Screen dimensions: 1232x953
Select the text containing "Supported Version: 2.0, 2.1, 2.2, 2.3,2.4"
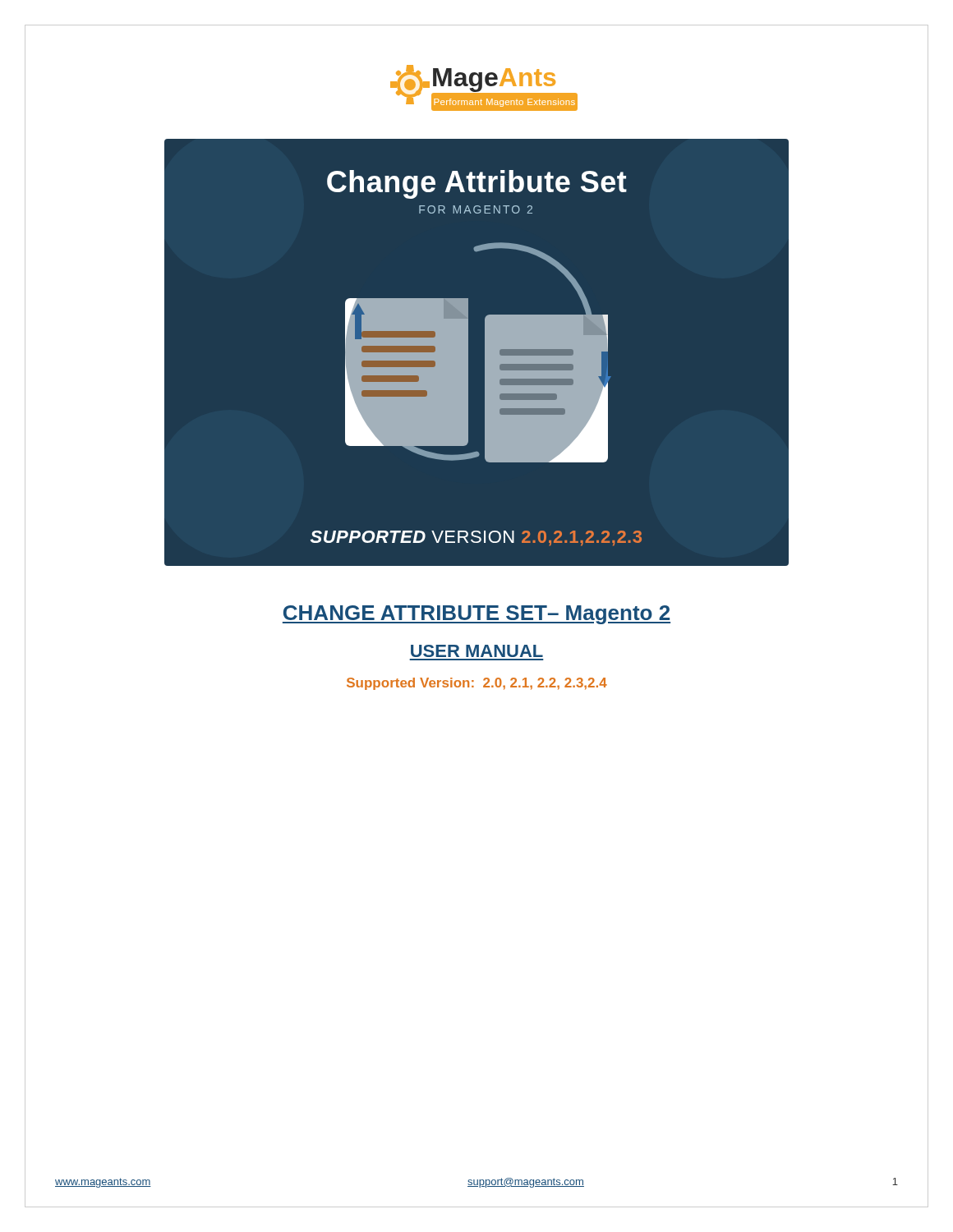476,683
